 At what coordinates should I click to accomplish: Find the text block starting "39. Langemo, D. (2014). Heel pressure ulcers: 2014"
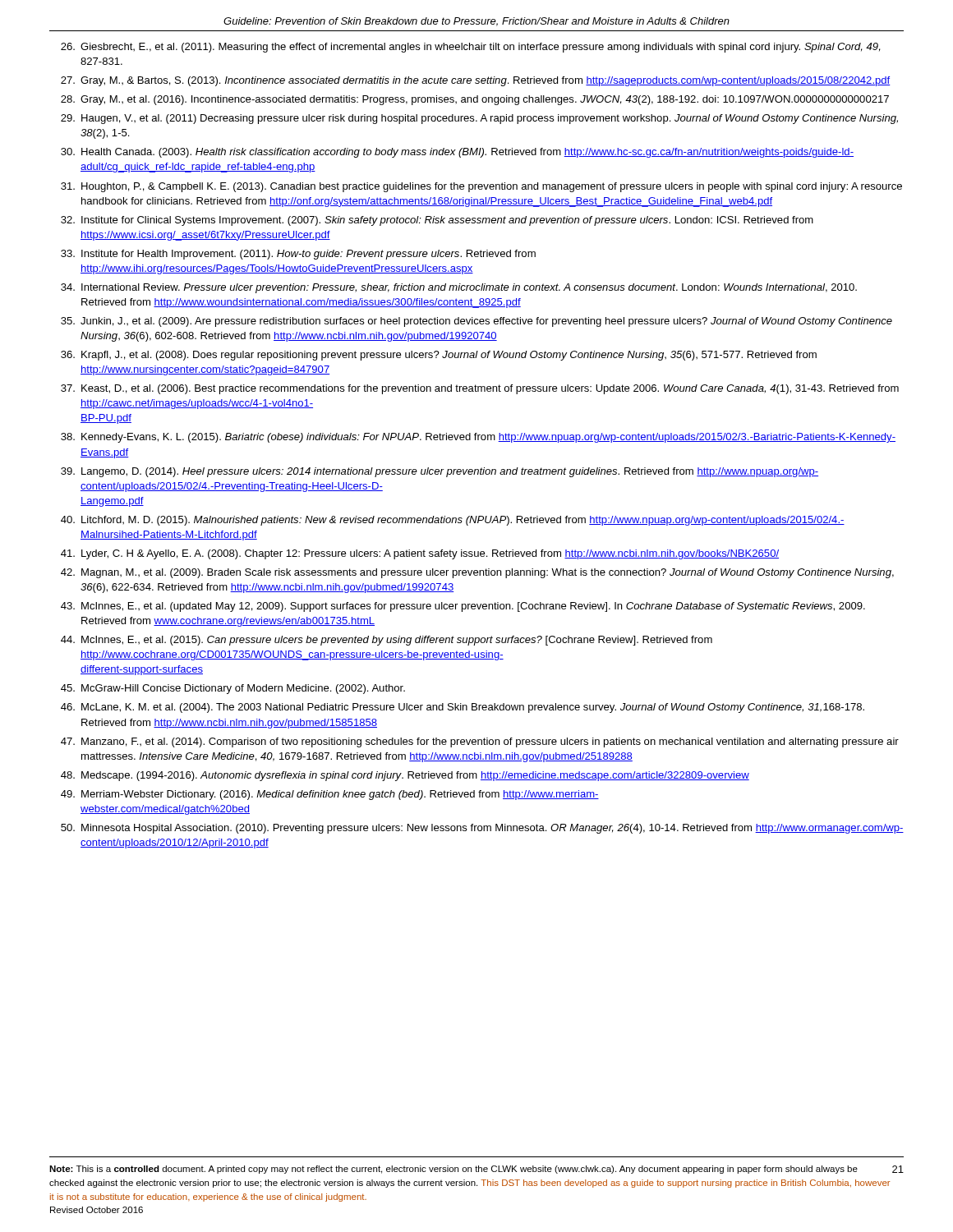coord(440,472)
